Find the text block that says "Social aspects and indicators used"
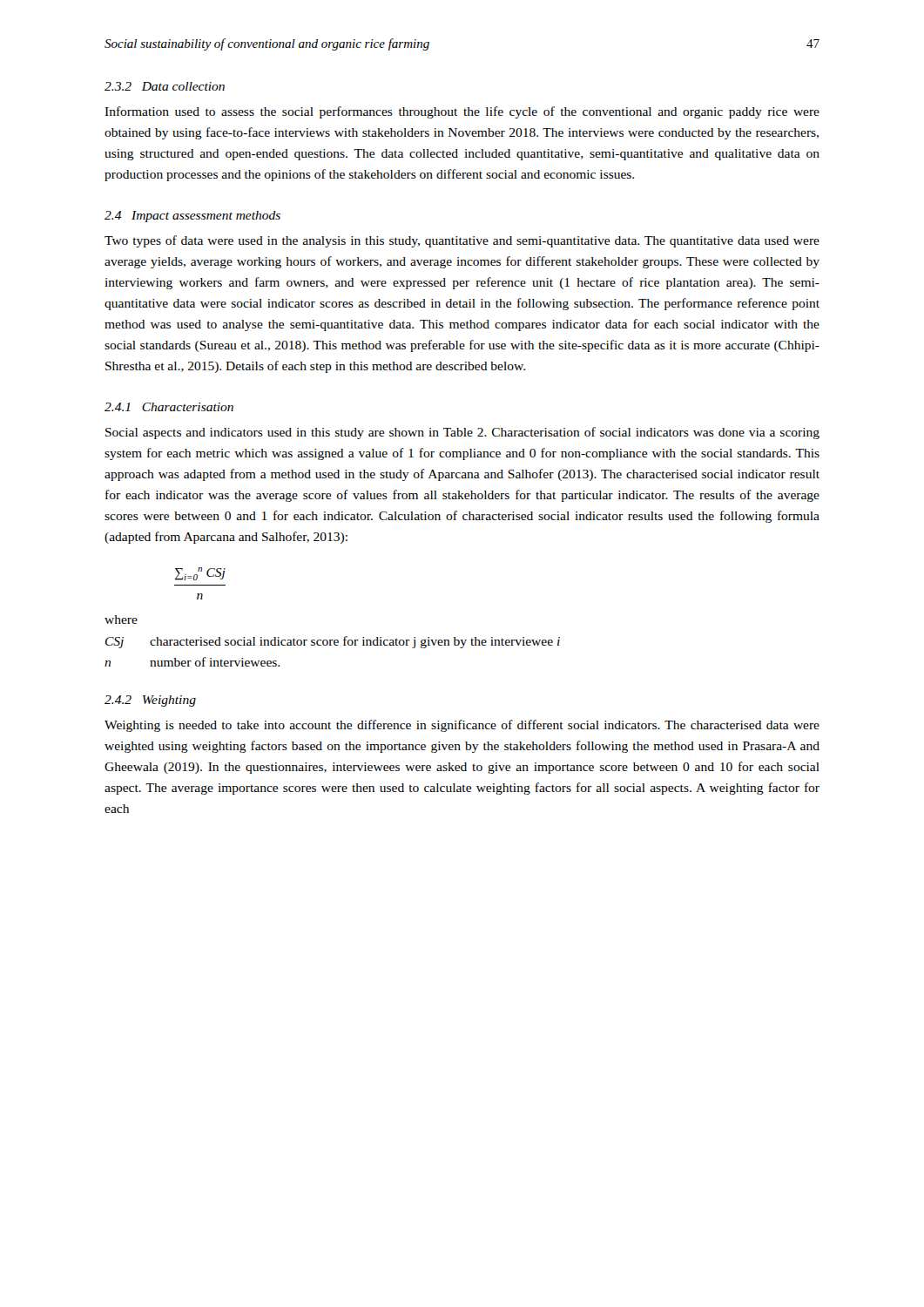This screenshot has width=924, height=1307. pos(462,484)
